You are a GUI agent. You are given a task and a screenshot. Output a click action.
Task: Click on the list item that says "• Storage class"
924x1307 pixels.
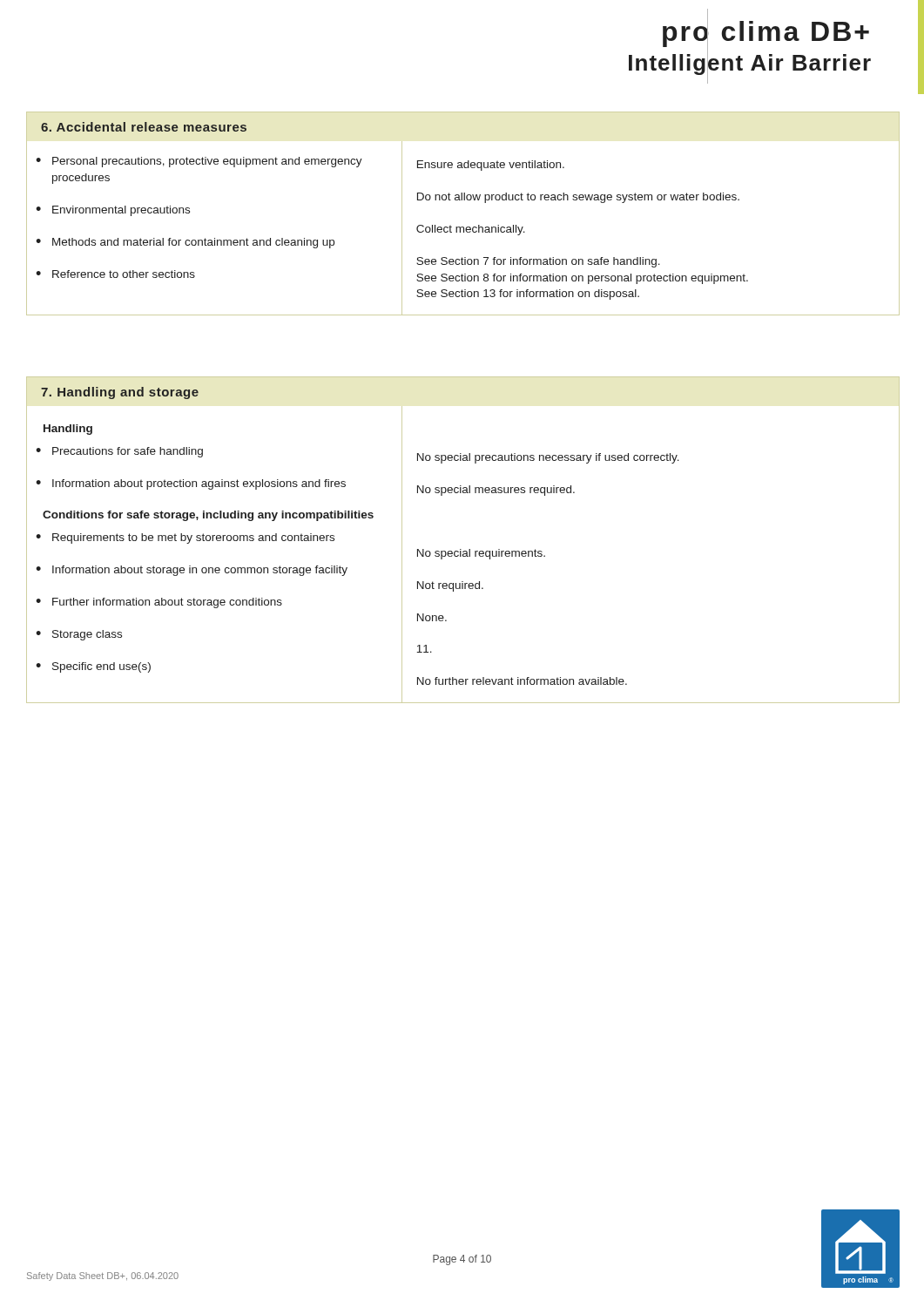pos(79,635)
